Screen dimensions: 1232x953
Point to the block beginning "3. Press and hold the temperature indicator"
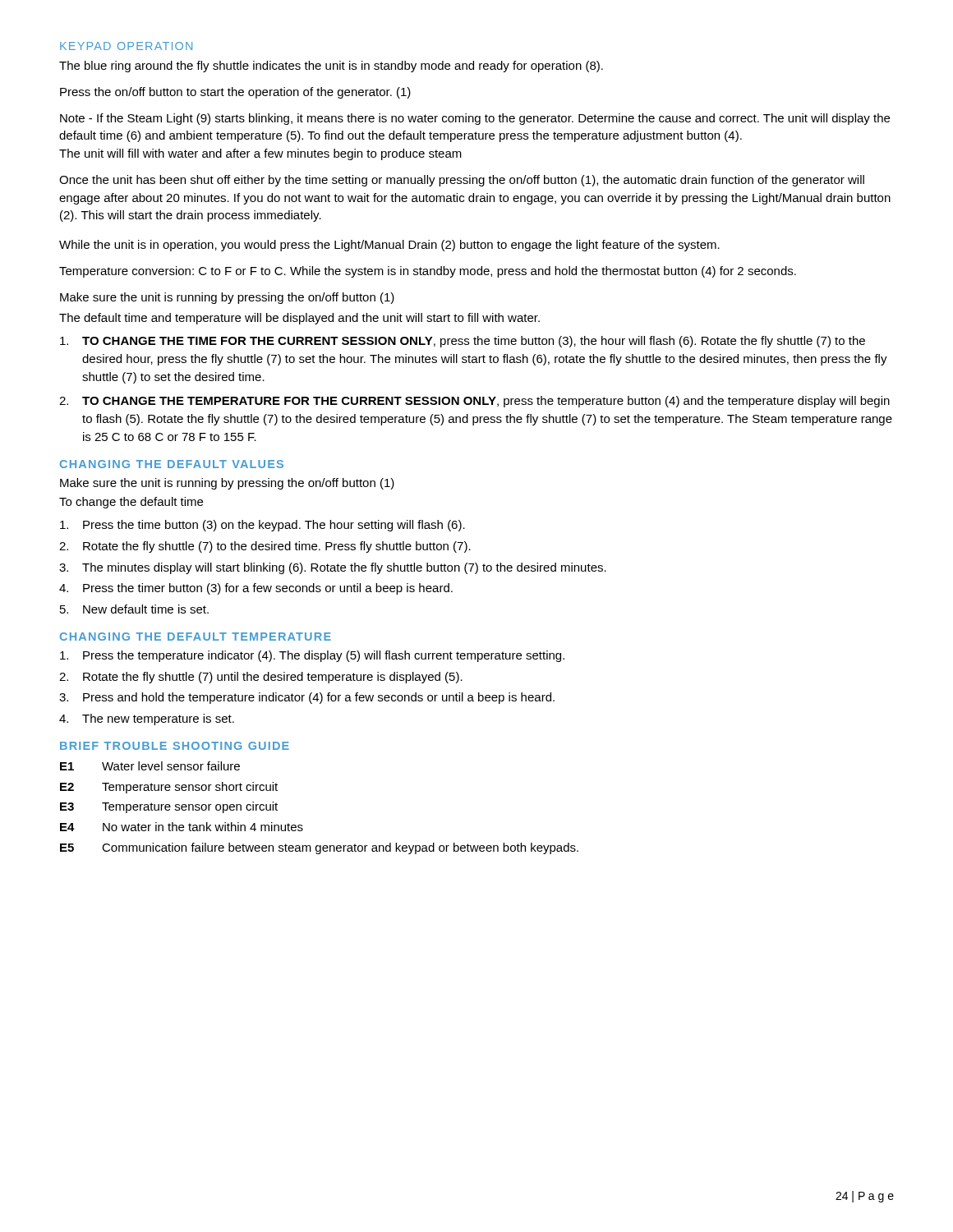click(x=476, y=697)
